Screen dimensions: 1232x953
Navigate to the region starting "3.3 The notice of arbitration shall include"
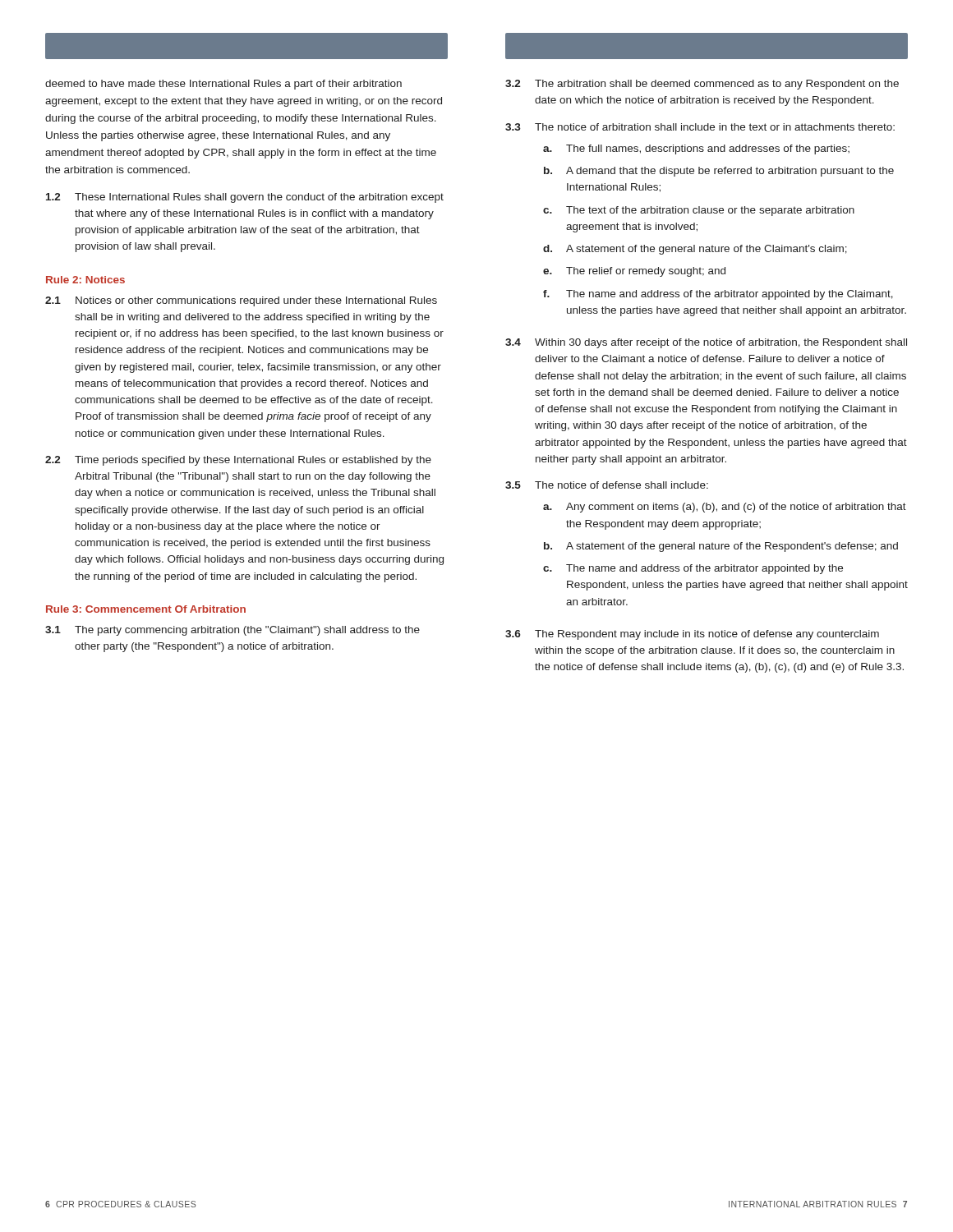coord(707,222)
